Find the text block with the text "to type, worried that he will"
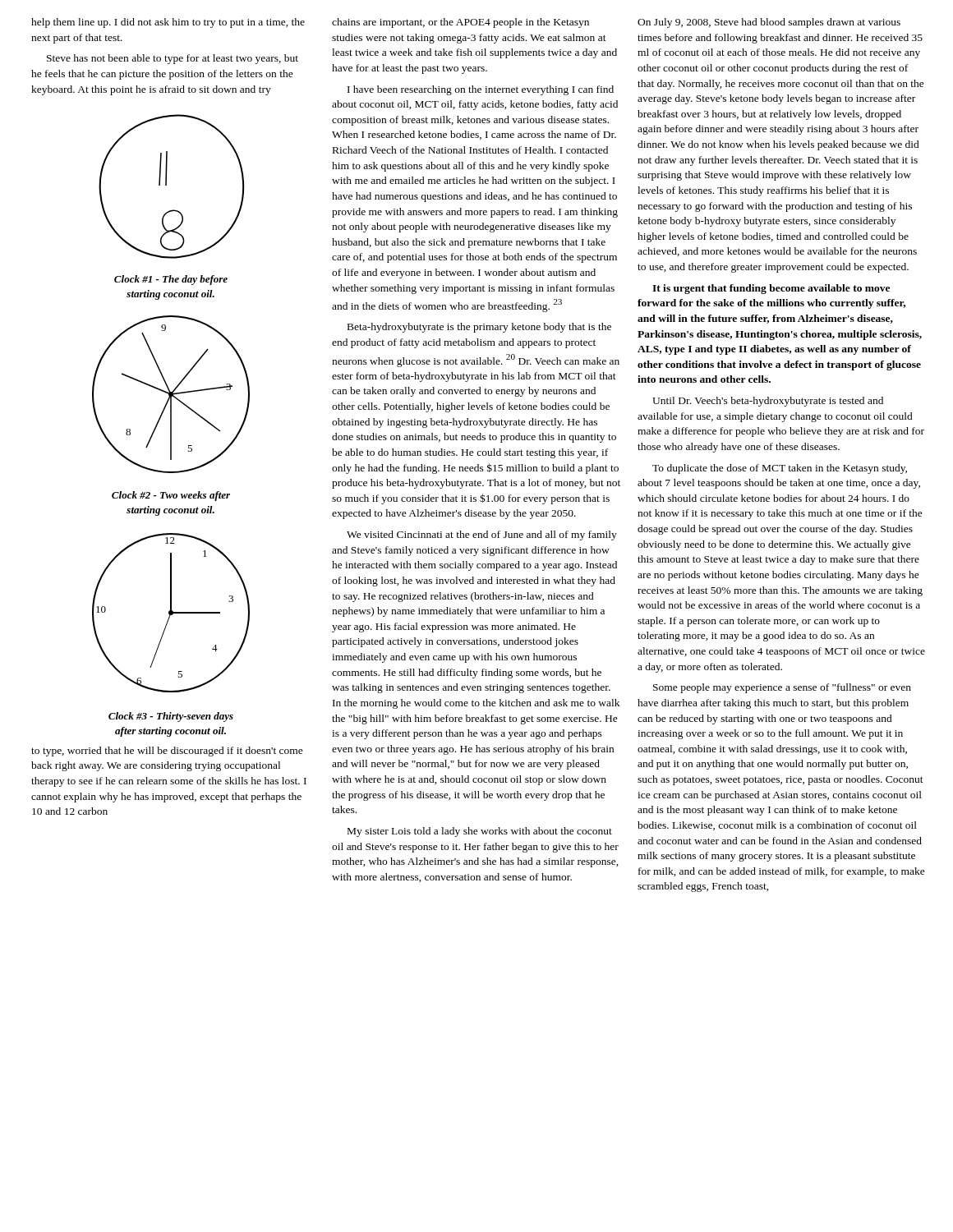 pyautogui.click(x=171, y=781)
